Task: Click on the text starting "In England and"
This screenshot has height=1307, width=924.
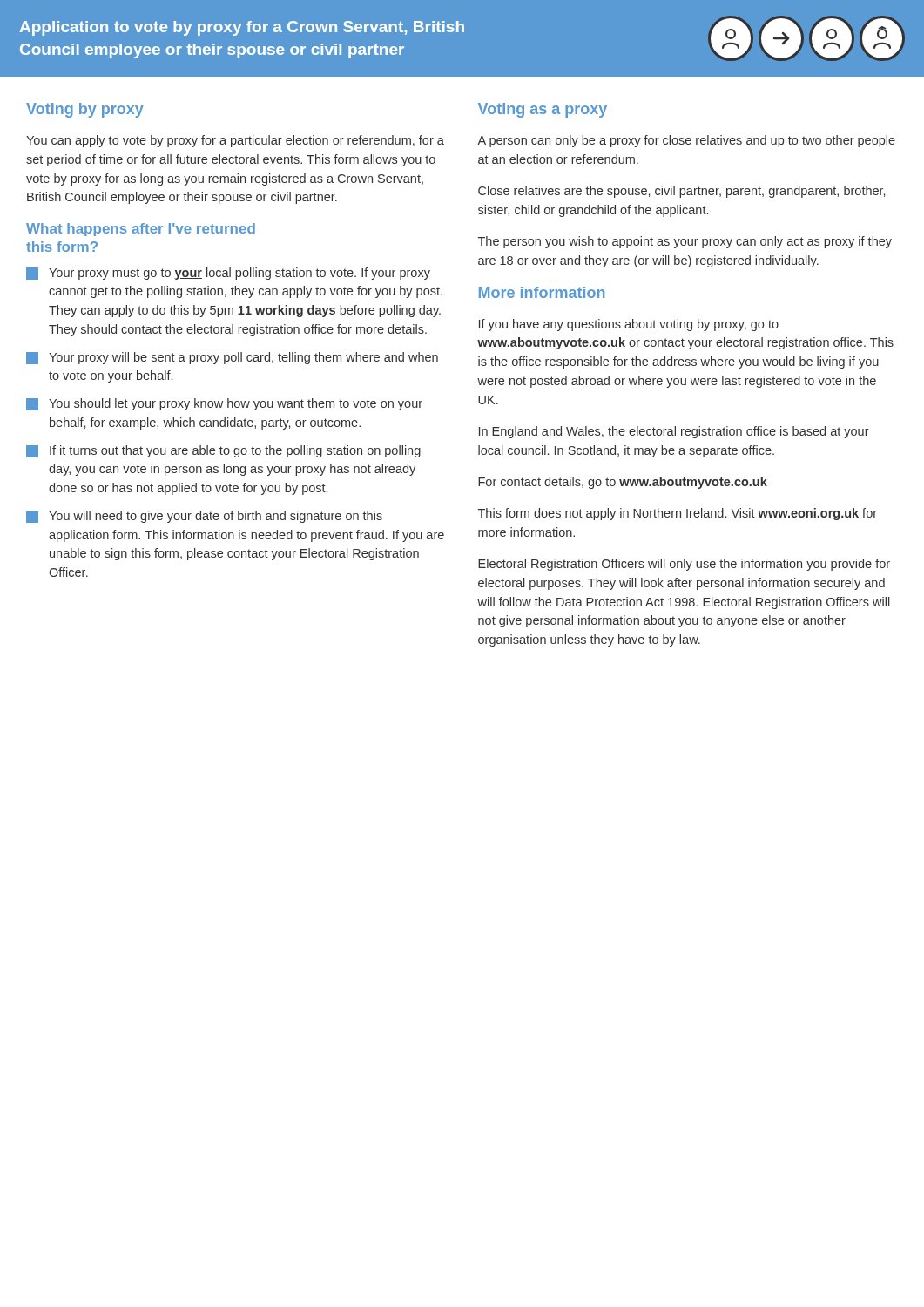Action: pos(688,441)
